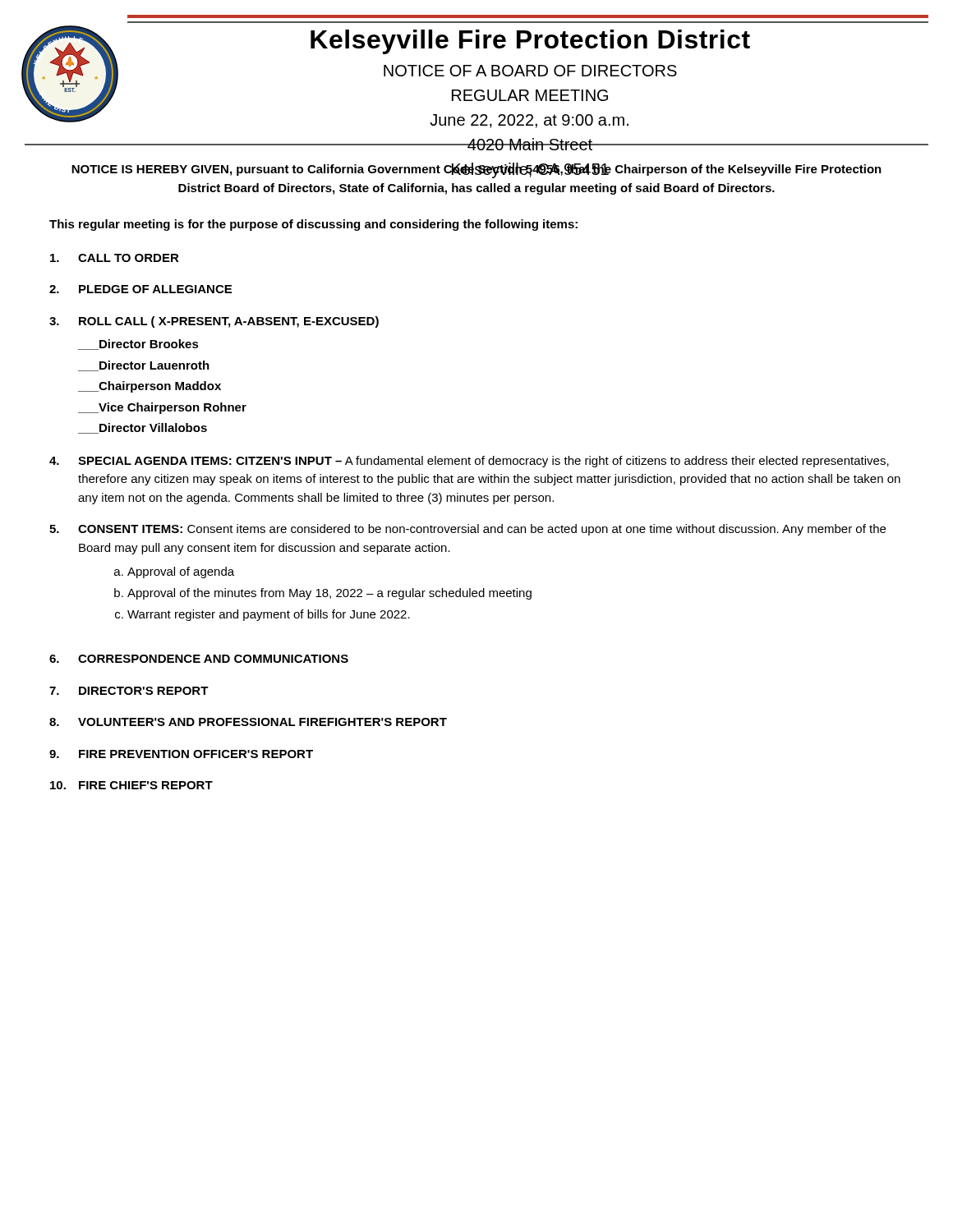This screenshot has height=1232, width=953.
Task: Select the block starting "This regular meeting is for the purpose of"
Action: pyautogui.click(x=314, y=224)
